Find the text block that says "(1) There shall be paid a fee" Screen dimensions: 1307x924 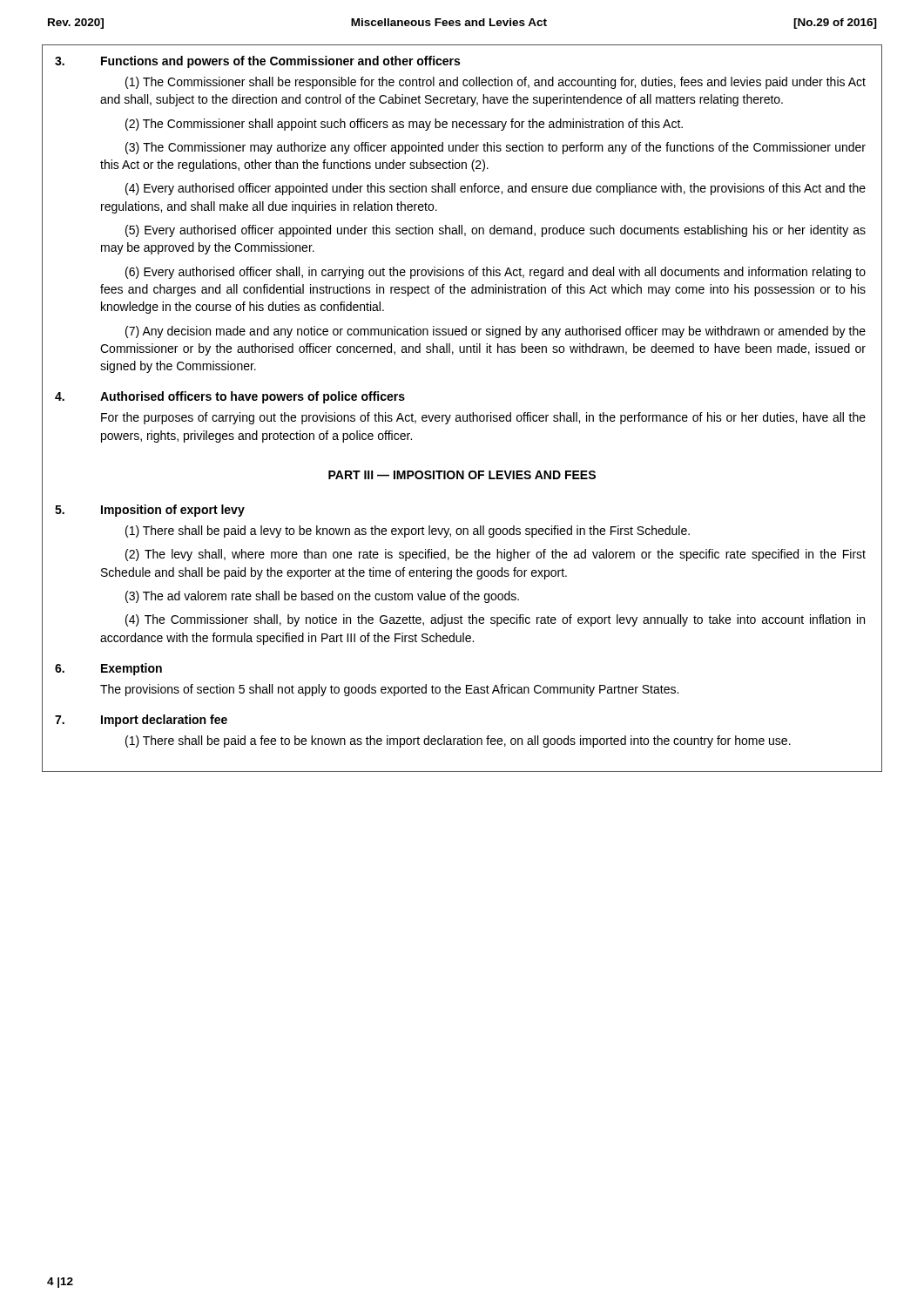458,741
